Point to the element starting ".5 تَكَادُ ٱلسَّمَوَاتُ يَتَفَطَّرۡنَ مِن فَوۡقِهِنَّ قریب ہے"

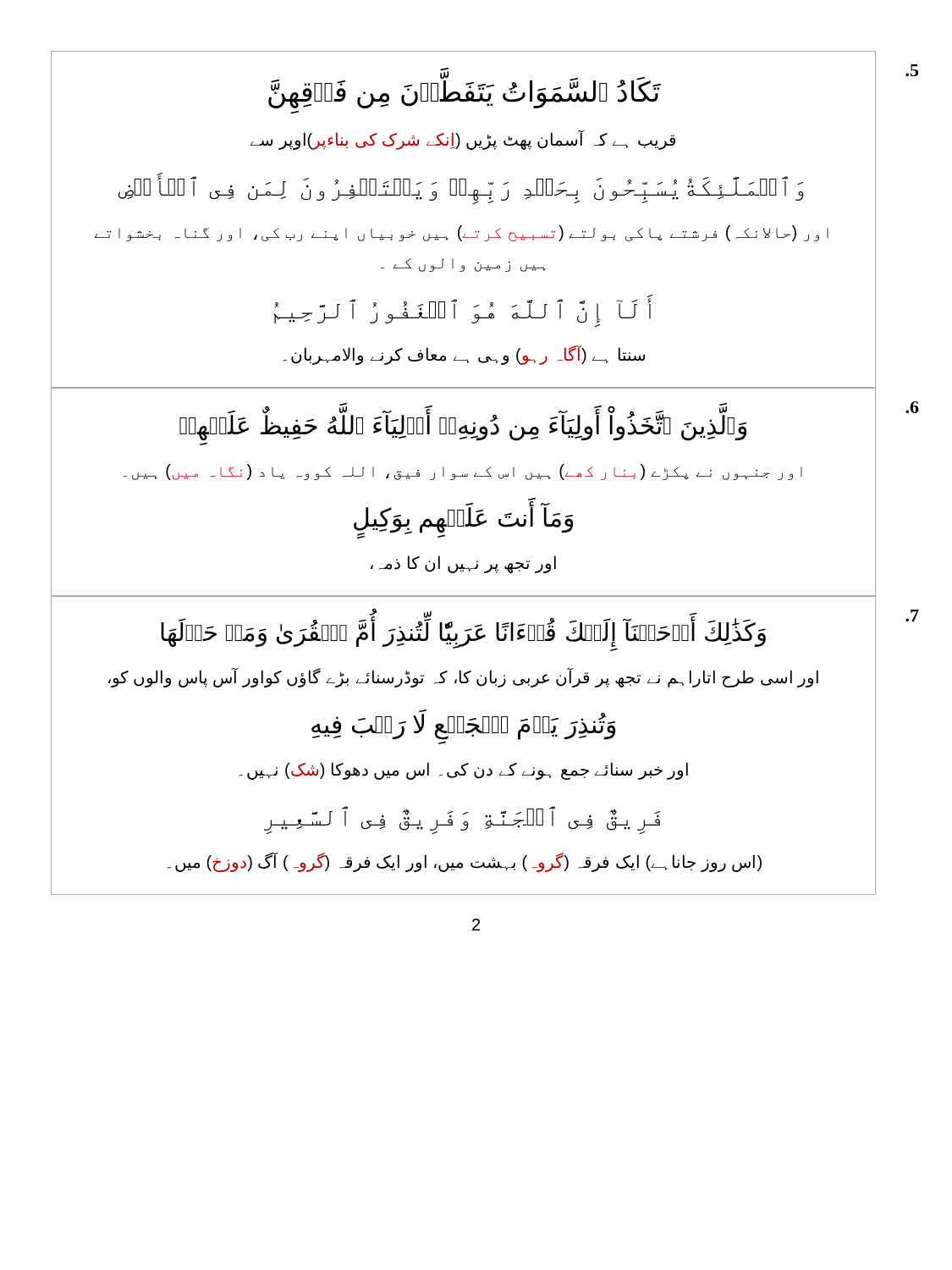click(x=481, y=215)
